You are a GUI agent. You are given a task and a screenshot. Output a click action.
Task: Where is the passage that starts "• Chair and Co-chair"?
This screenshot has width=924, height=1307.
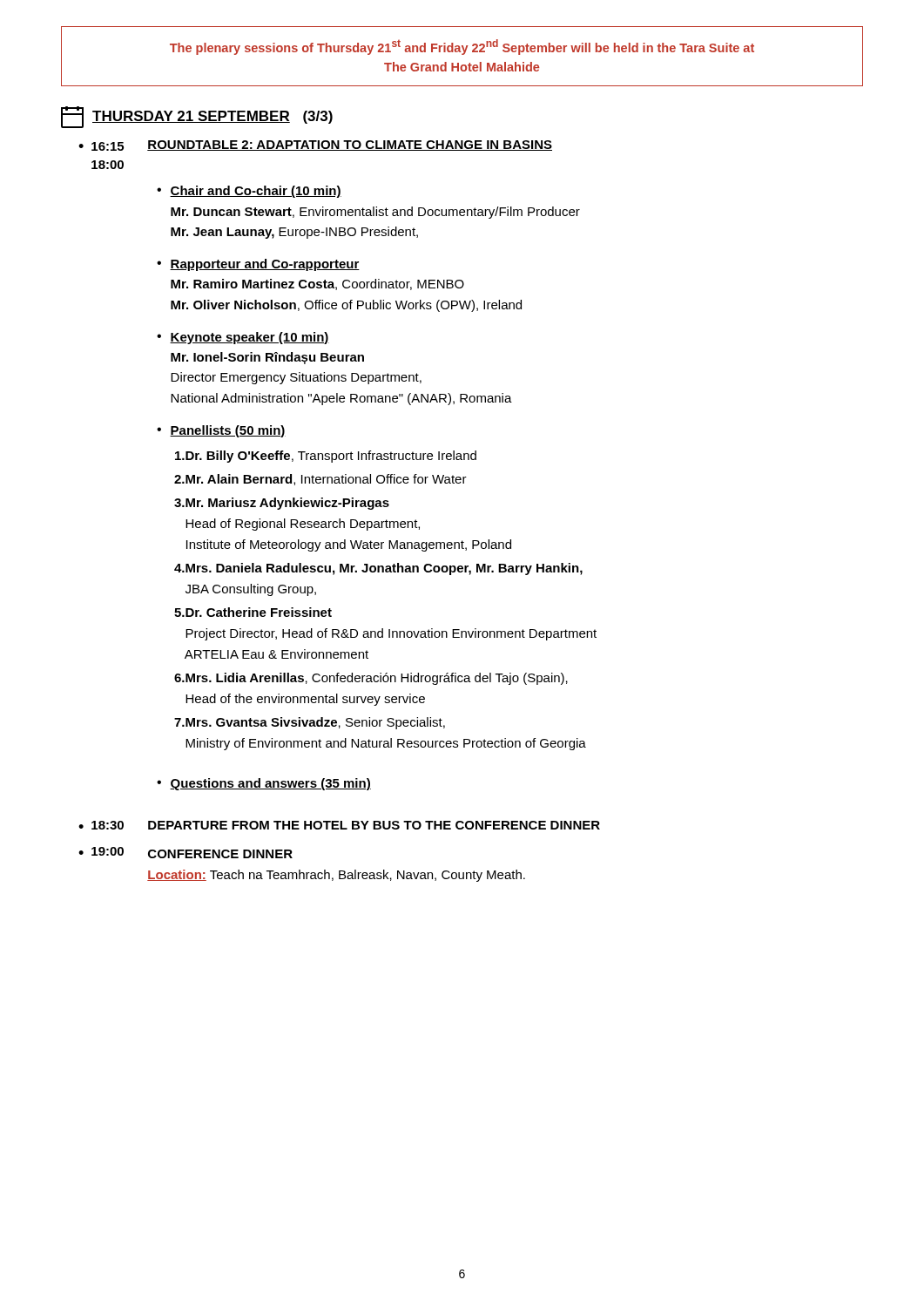(x=510, y=211)
